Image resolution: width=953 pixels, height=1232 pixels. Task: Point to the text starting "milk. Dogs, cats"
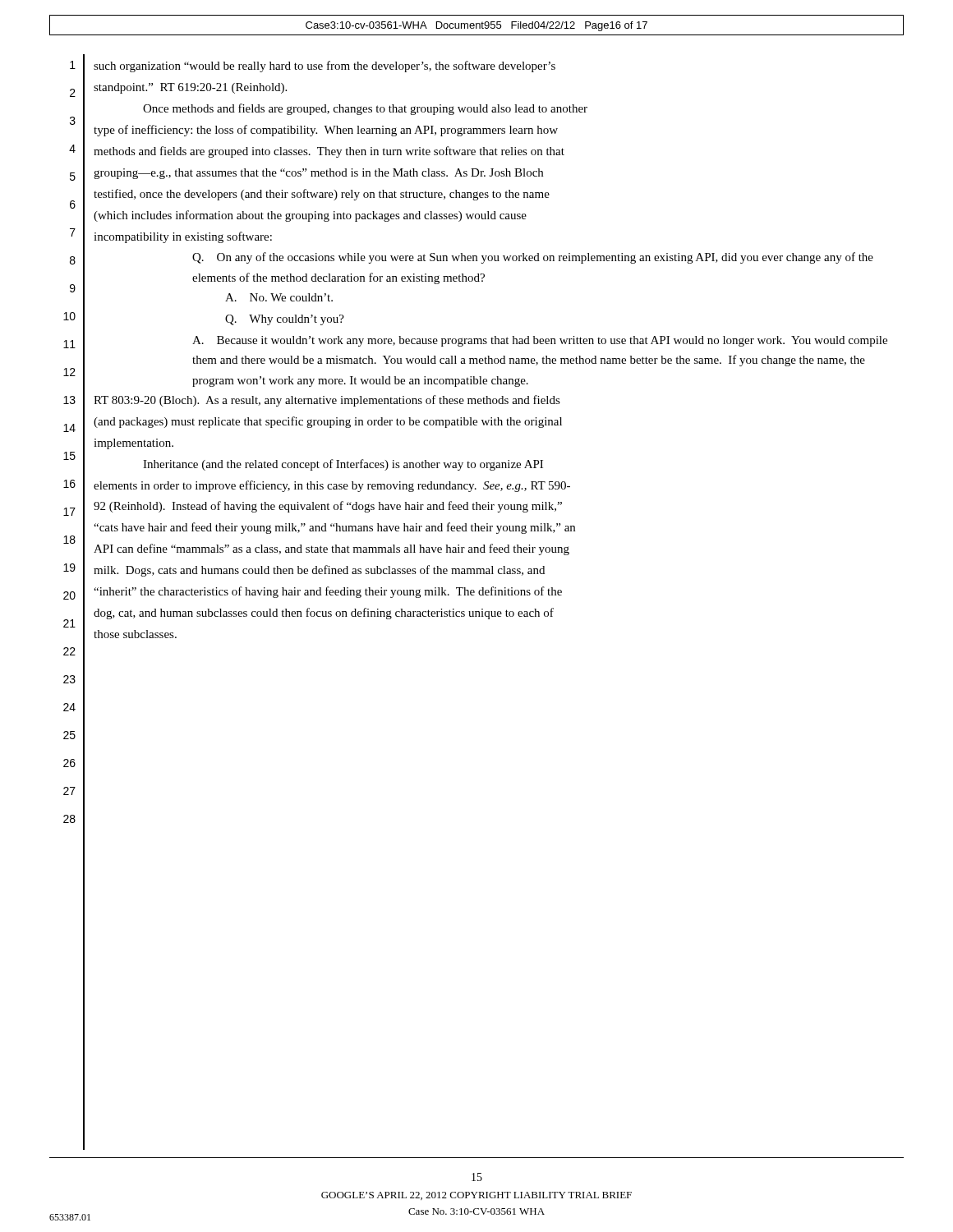coord(319,570)
